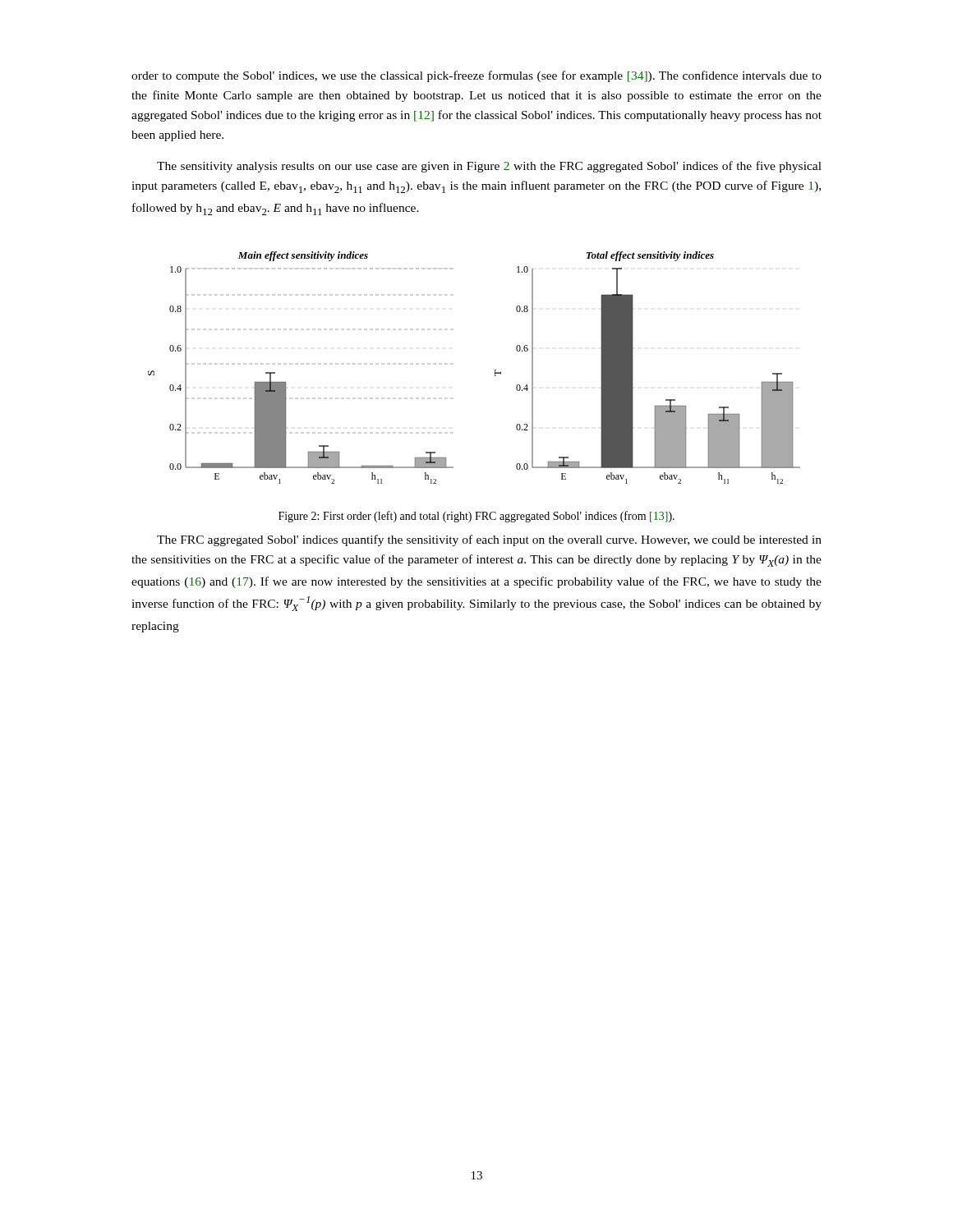Click on the text block containing "order to compute the Sobol' indices, we use"
Screen dimensions: 1232x953
(x=476, y=105)
